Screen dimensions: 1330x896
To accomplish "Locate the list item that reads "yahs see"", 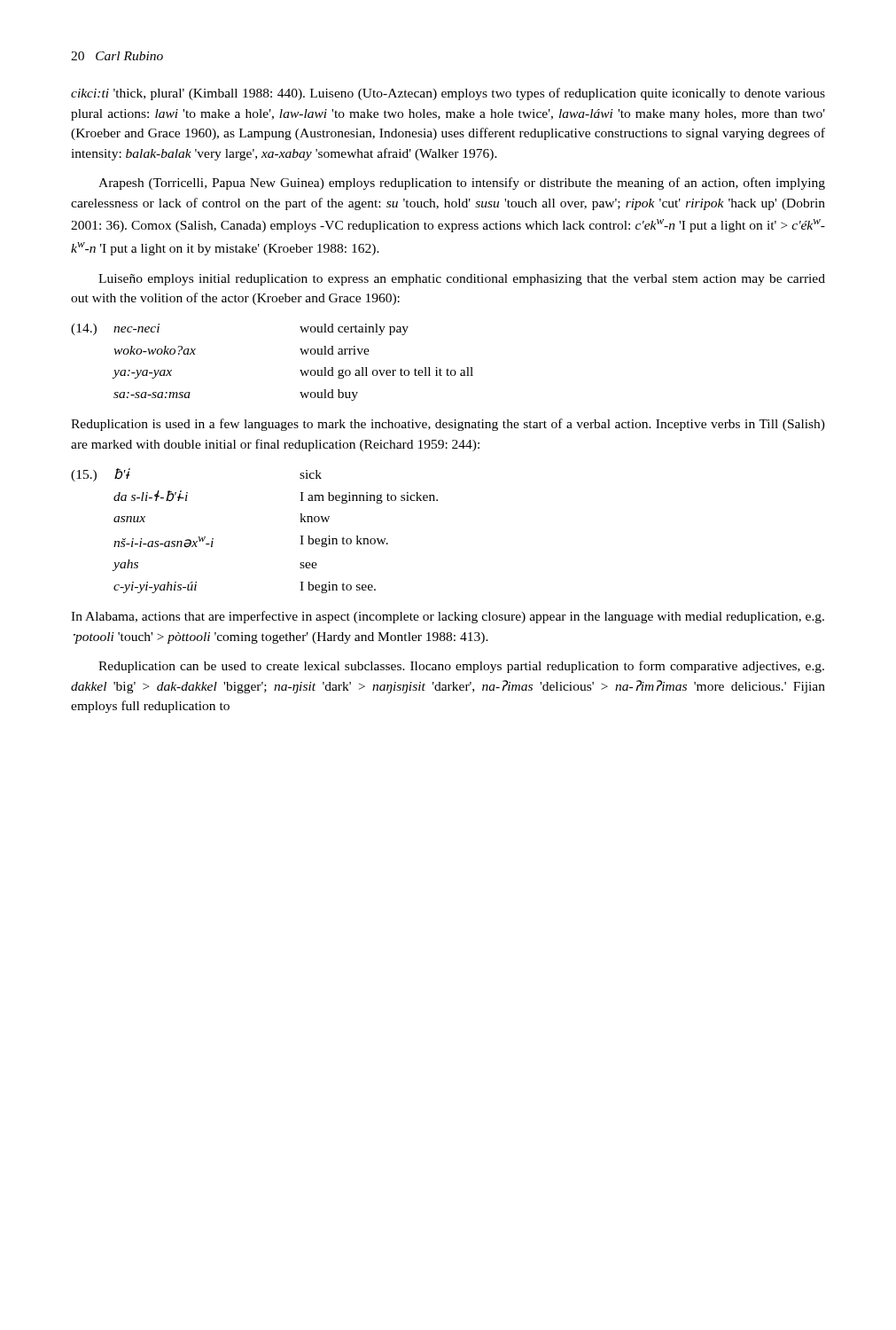I will point(129,565).
